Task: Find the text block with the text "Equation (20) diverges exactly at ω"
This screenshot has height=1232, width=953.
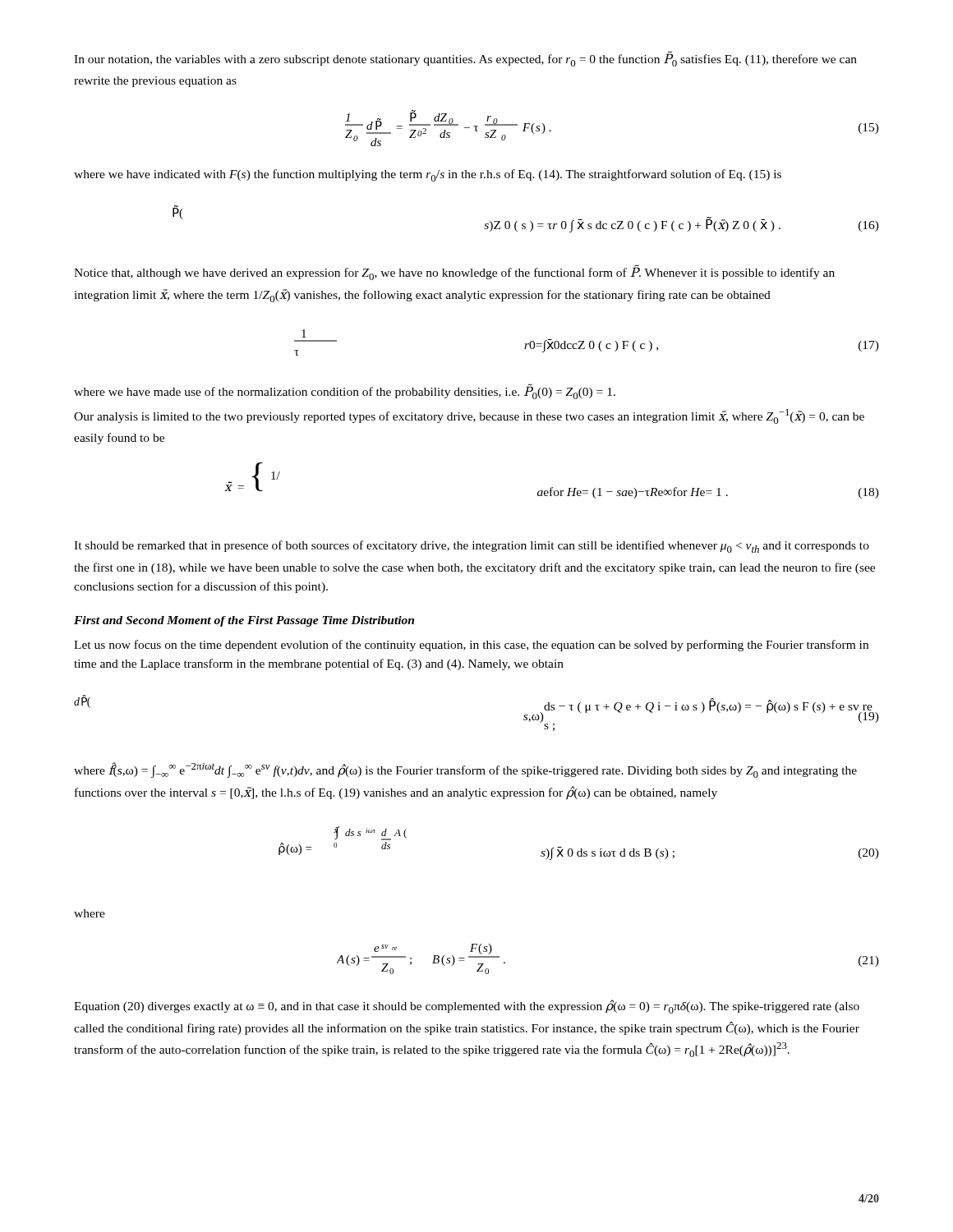Action: [467, 1029]
